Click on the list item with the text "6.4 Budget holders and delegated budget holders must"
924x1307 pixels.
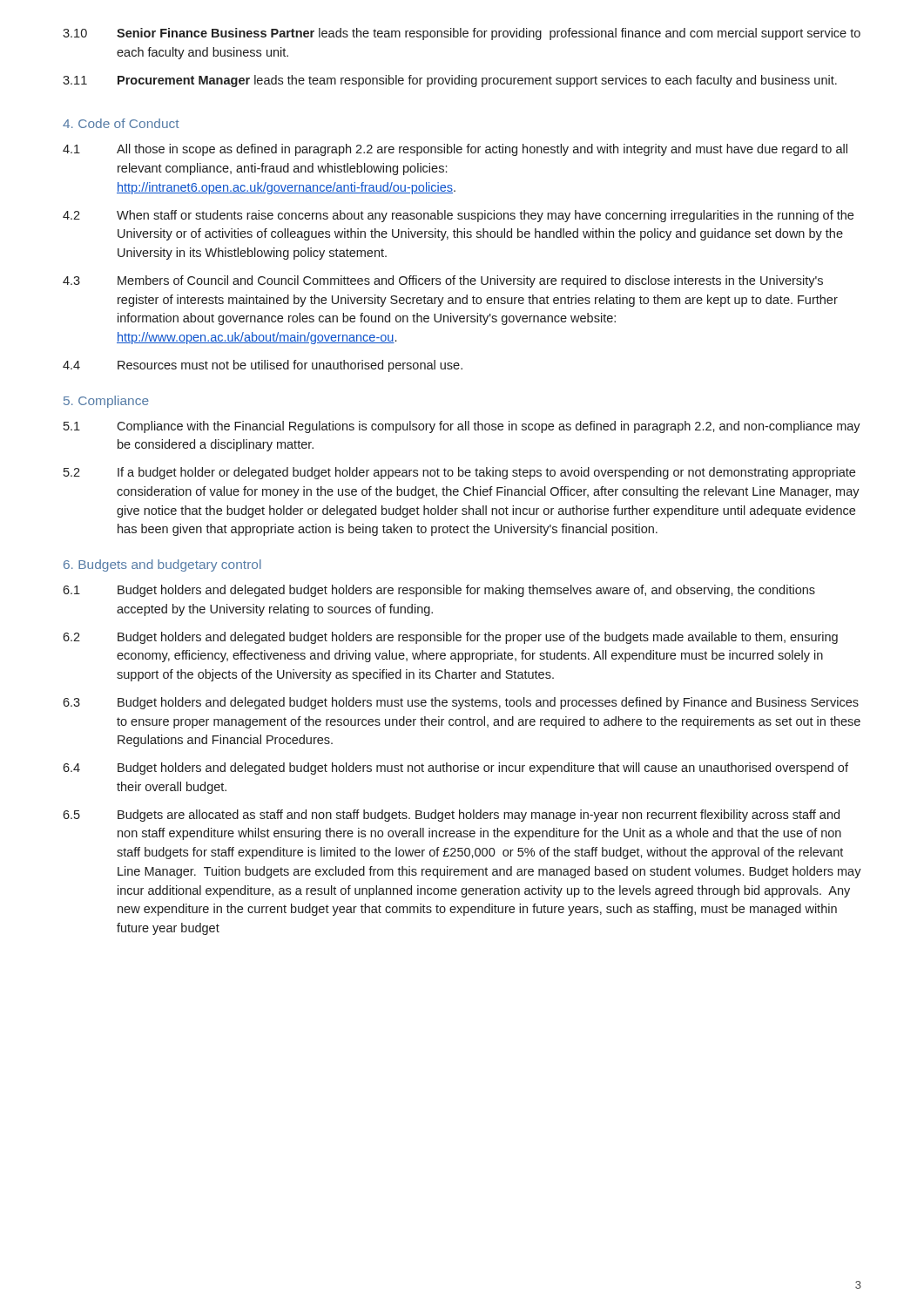462,778
